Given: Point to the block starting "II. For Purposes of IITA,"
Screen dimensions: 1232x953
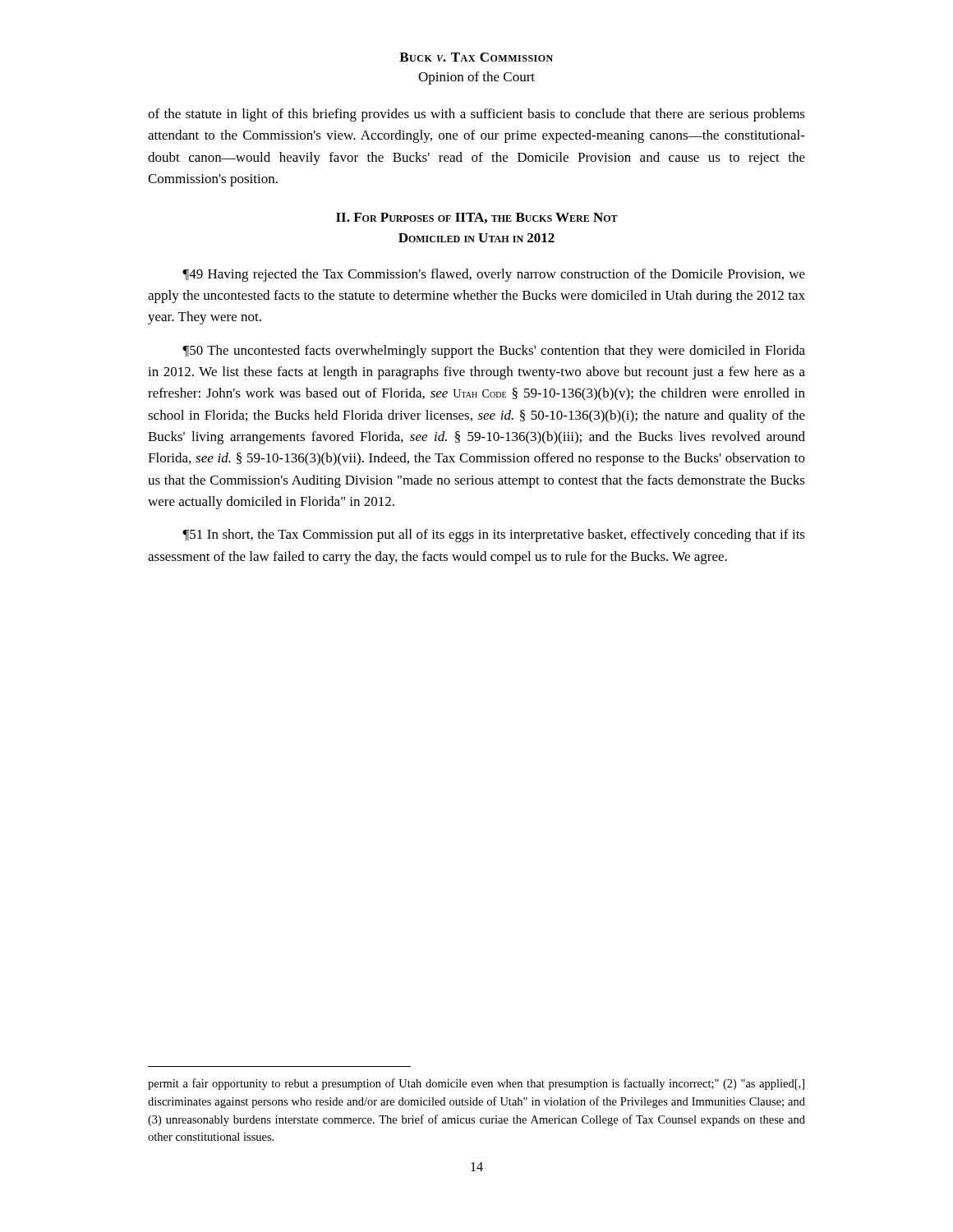Looking at the screenshot, I should (476, 228).
